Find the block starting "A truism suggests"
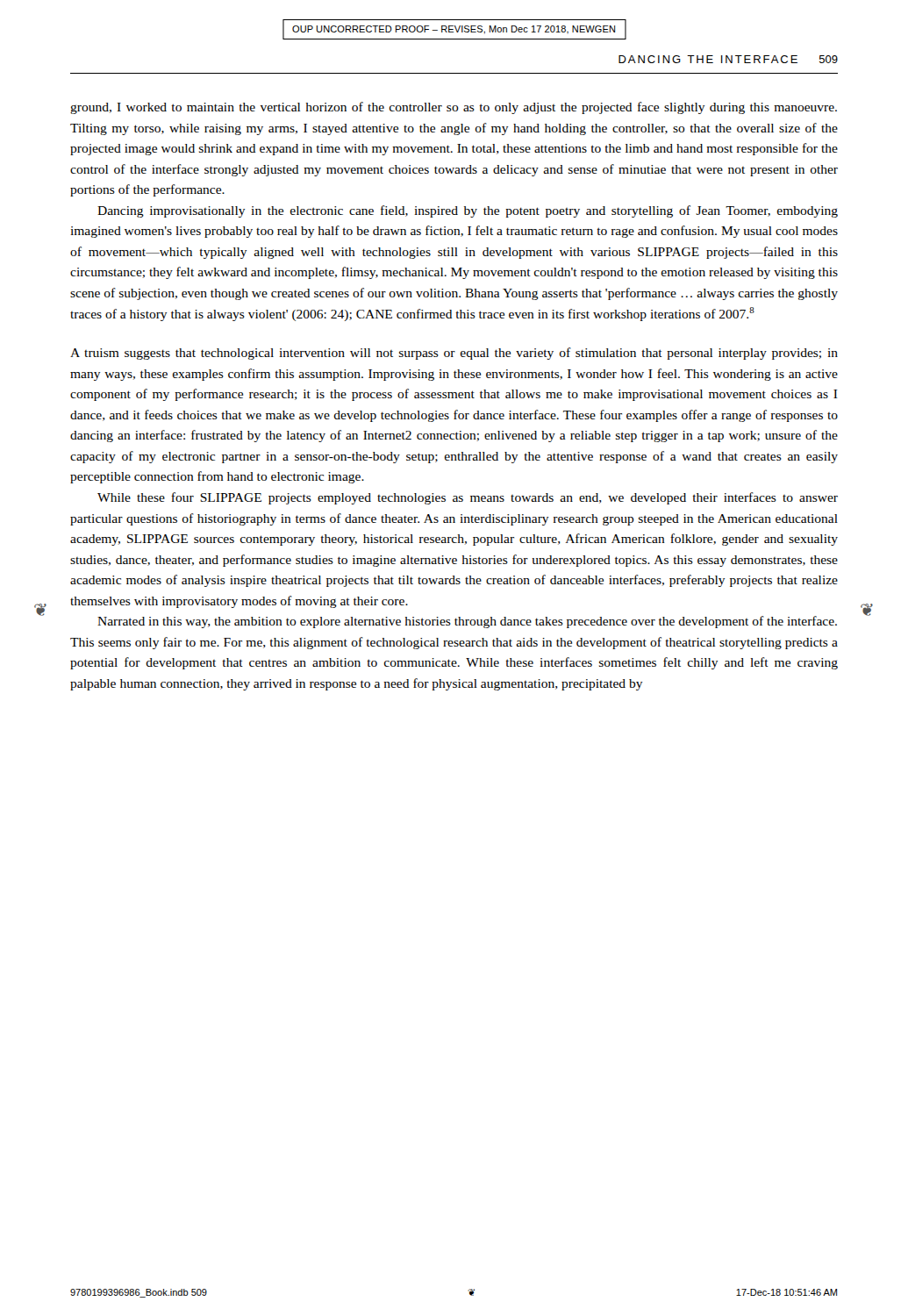Viewport: 908px width, 1316px height. 454,415
